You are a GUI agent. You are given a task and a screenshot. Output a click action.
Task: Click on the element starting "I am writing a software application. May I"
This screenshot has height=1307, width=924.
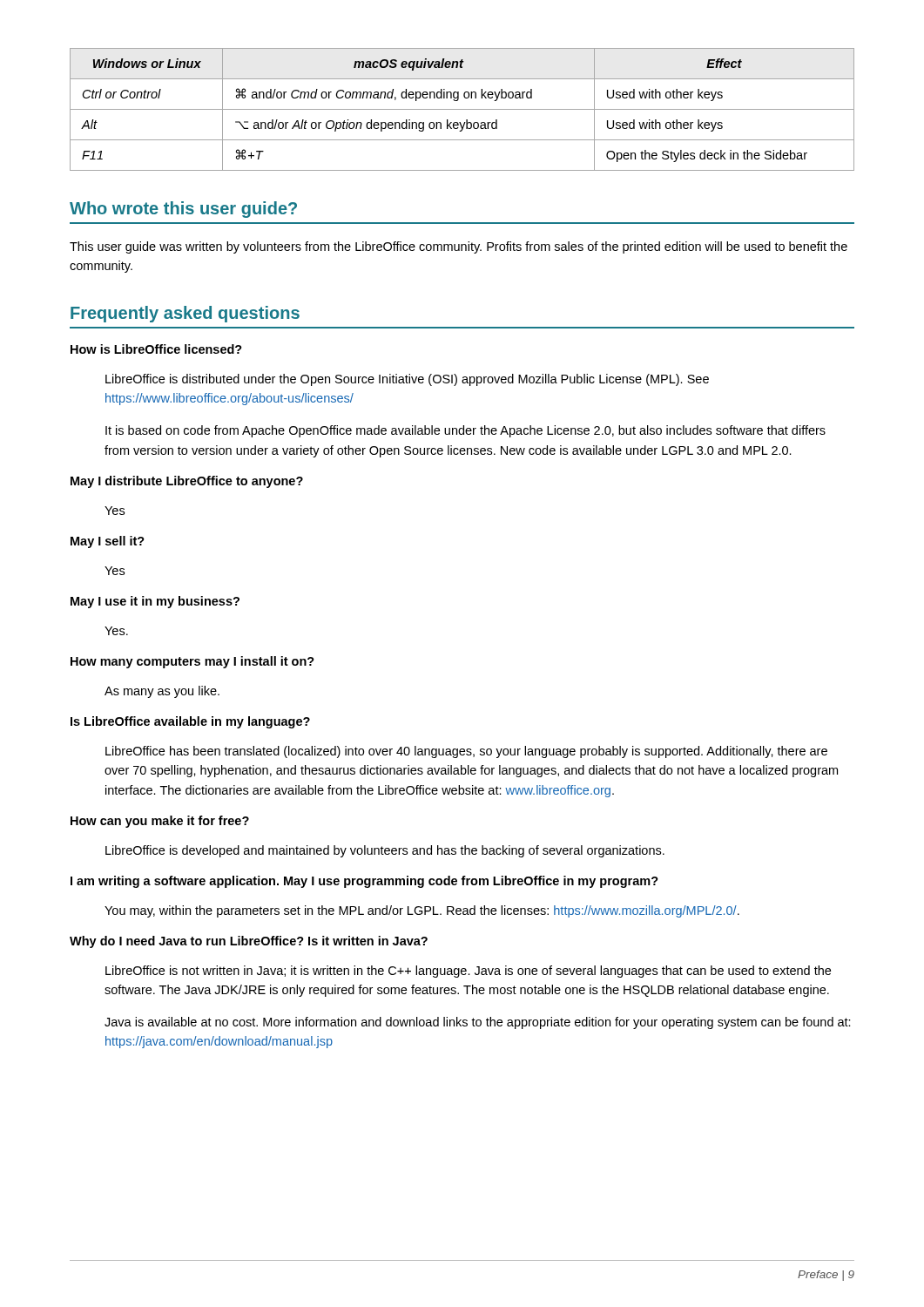tap(462, 881)
